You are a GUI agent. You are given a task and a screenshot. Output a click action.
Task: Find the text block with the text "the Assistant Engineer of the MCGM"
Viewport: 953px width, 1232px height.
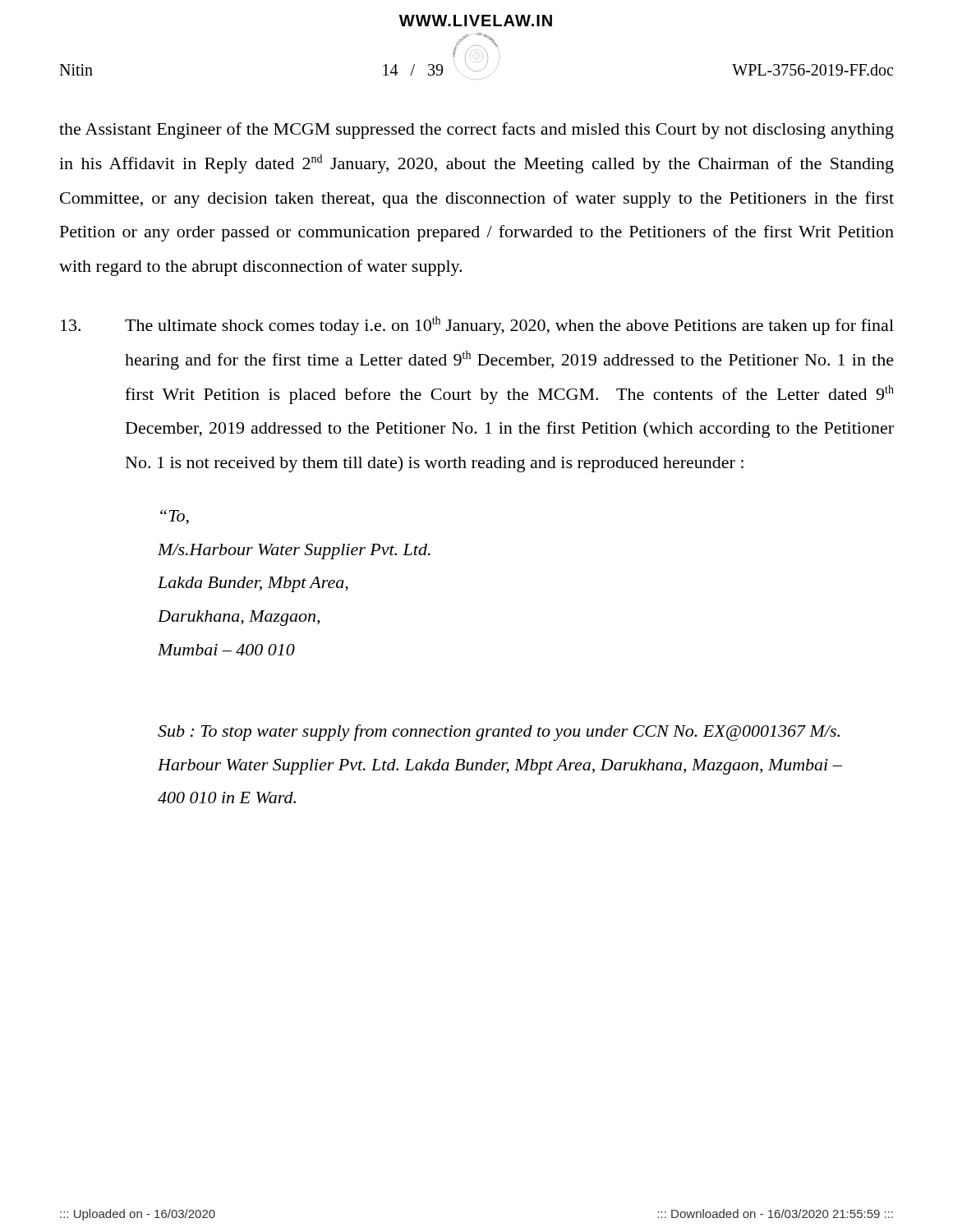point(476,197)
